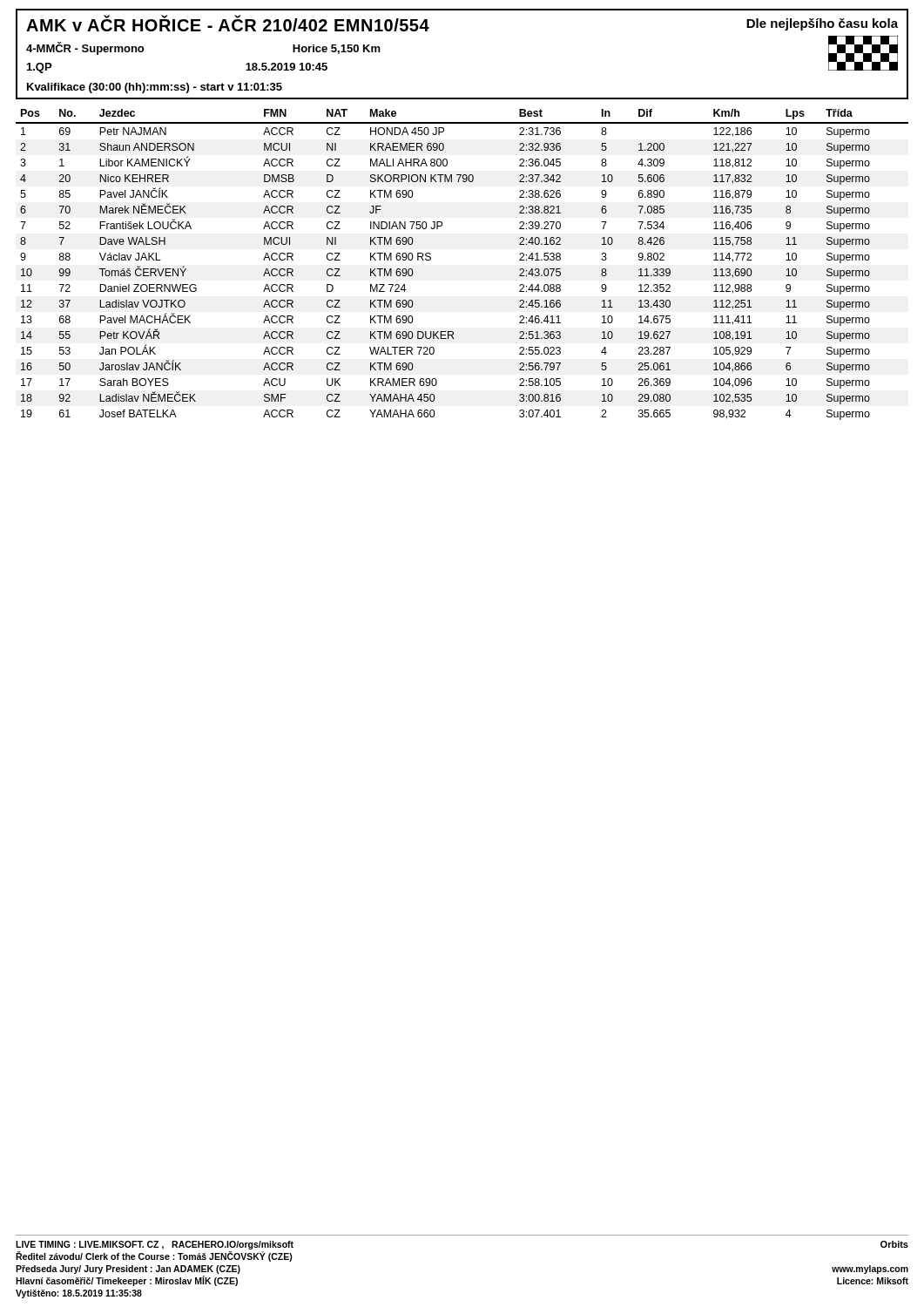Where is the title that starts "AMK v AČR HOŘICE - AČR"?
Screen dimensions: 1307x924
[228, 25]
